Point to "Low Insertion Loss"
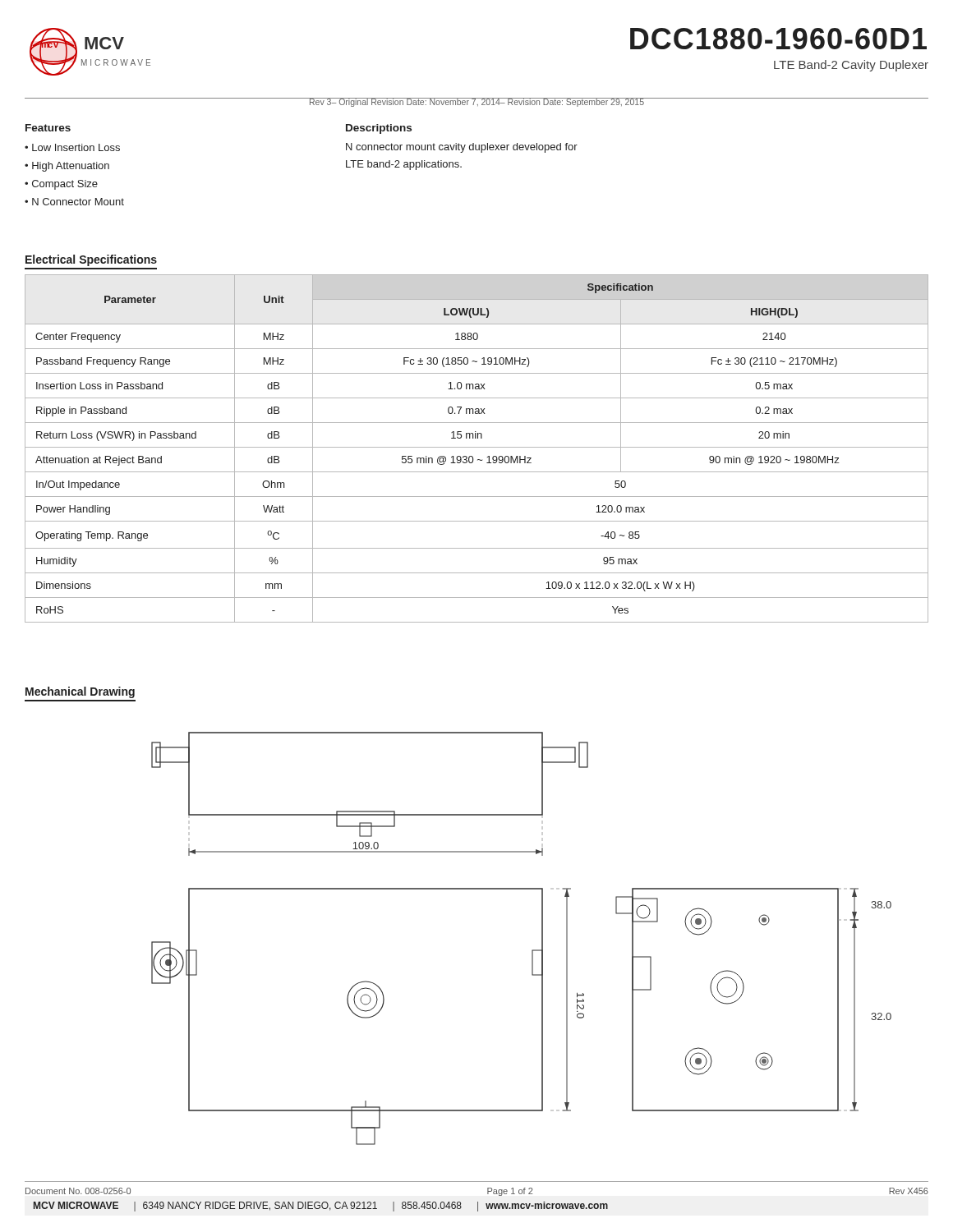953x1232 pixels. pos(76,147)
